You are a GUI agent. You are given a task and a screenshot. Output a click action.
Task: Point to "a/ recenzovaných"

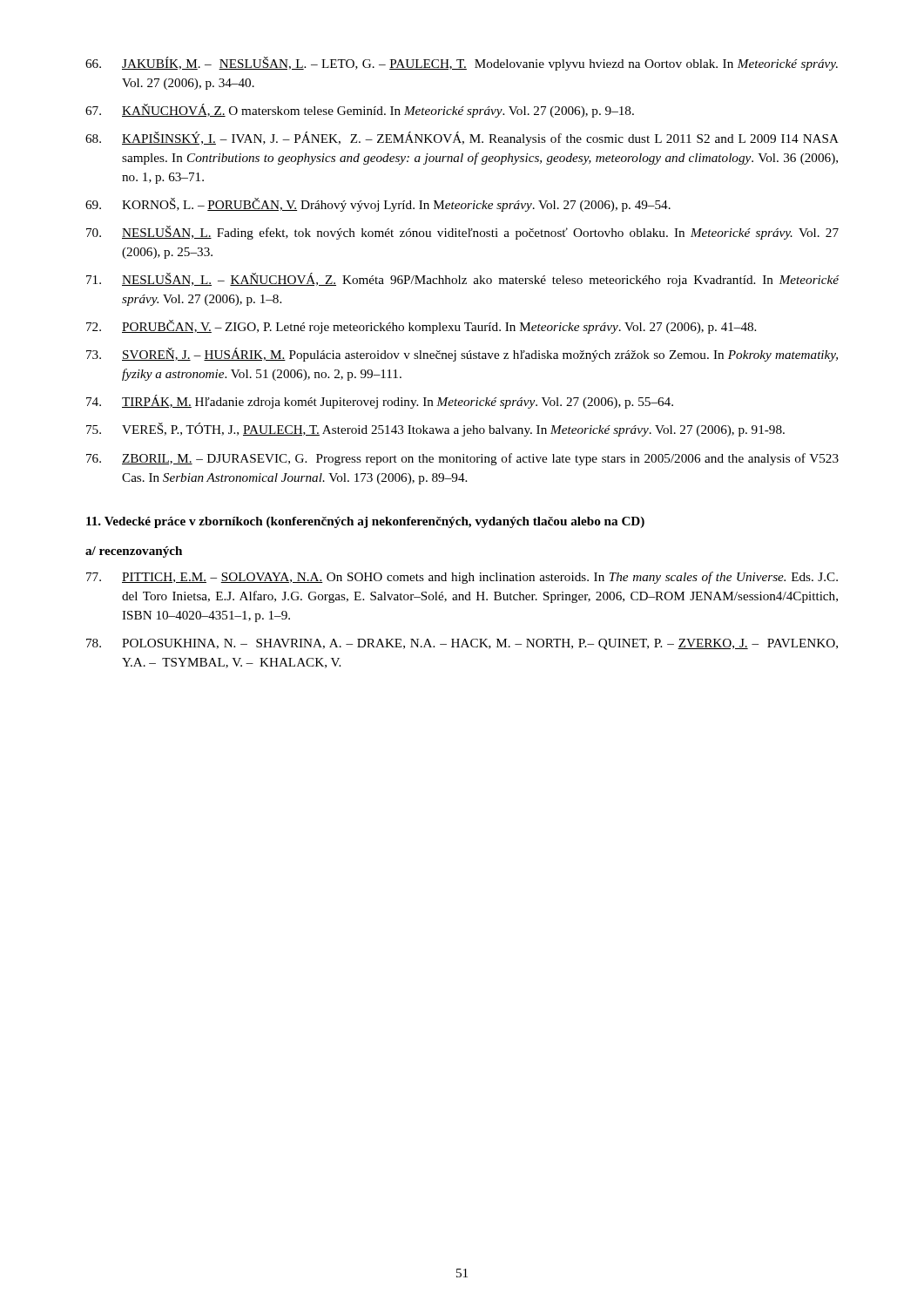pos(134,550)
